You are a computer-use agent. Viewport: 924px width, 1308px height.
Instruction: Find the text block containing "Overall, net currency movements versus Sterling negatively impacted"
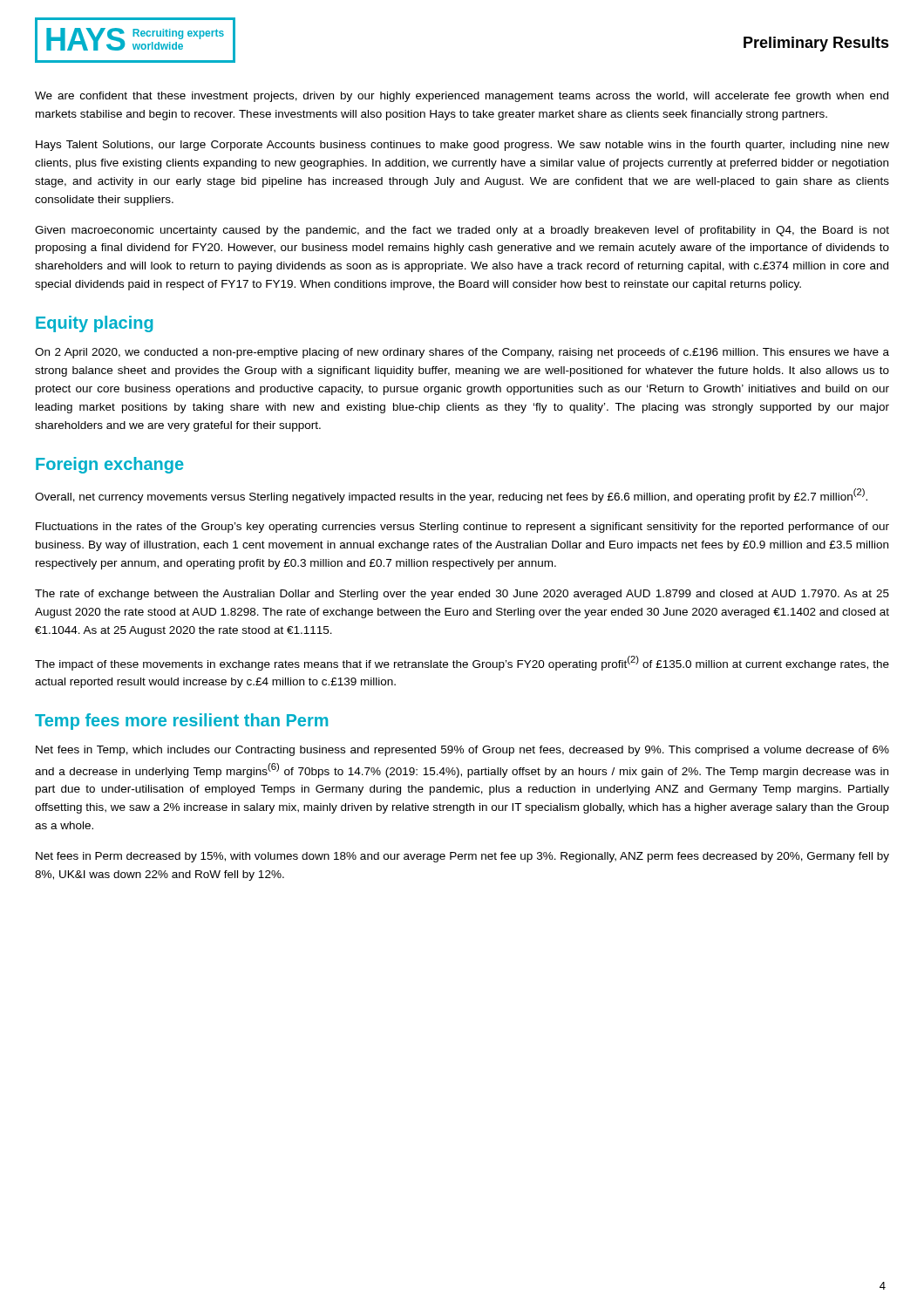452,494
